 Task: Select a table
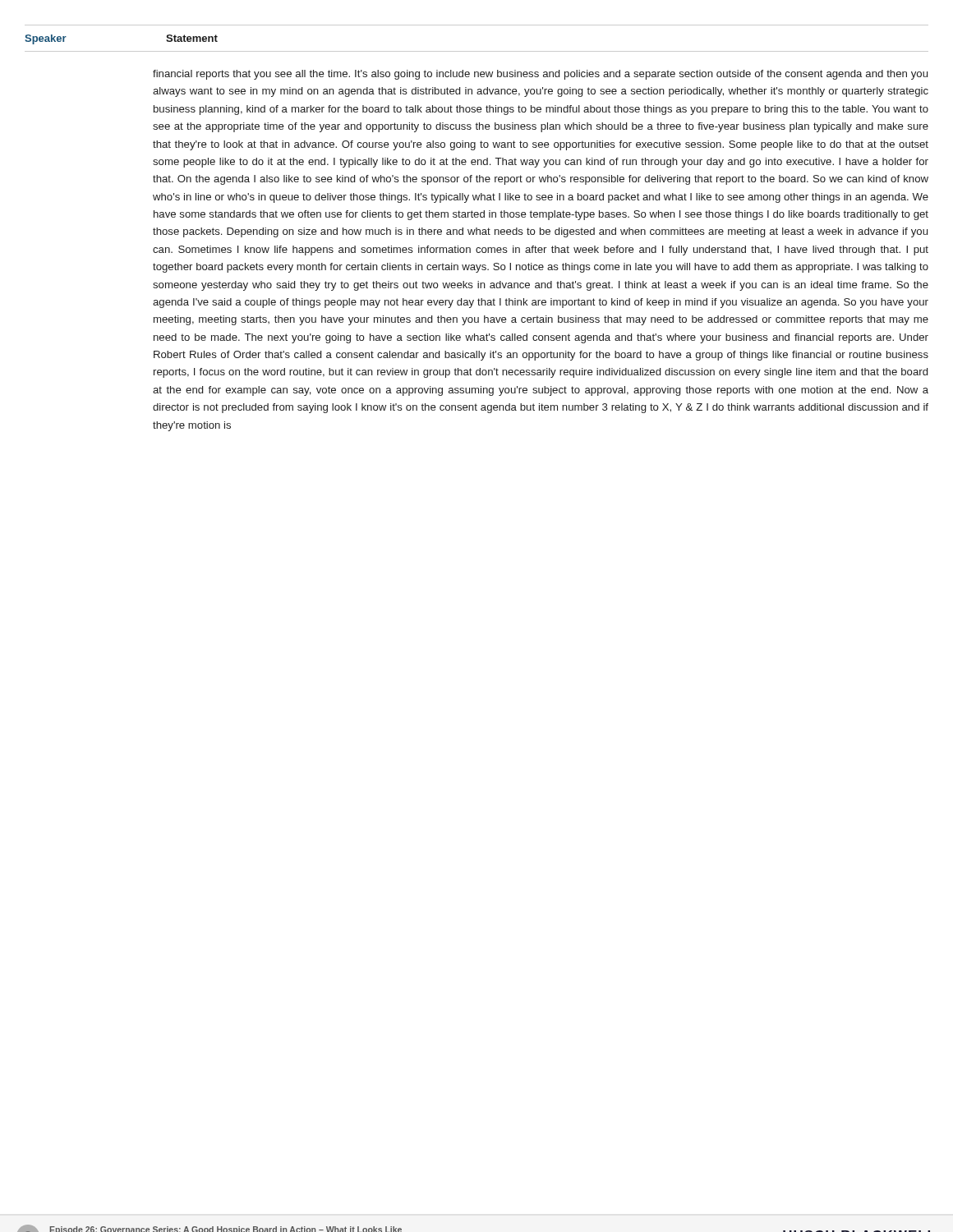point(476,38)
